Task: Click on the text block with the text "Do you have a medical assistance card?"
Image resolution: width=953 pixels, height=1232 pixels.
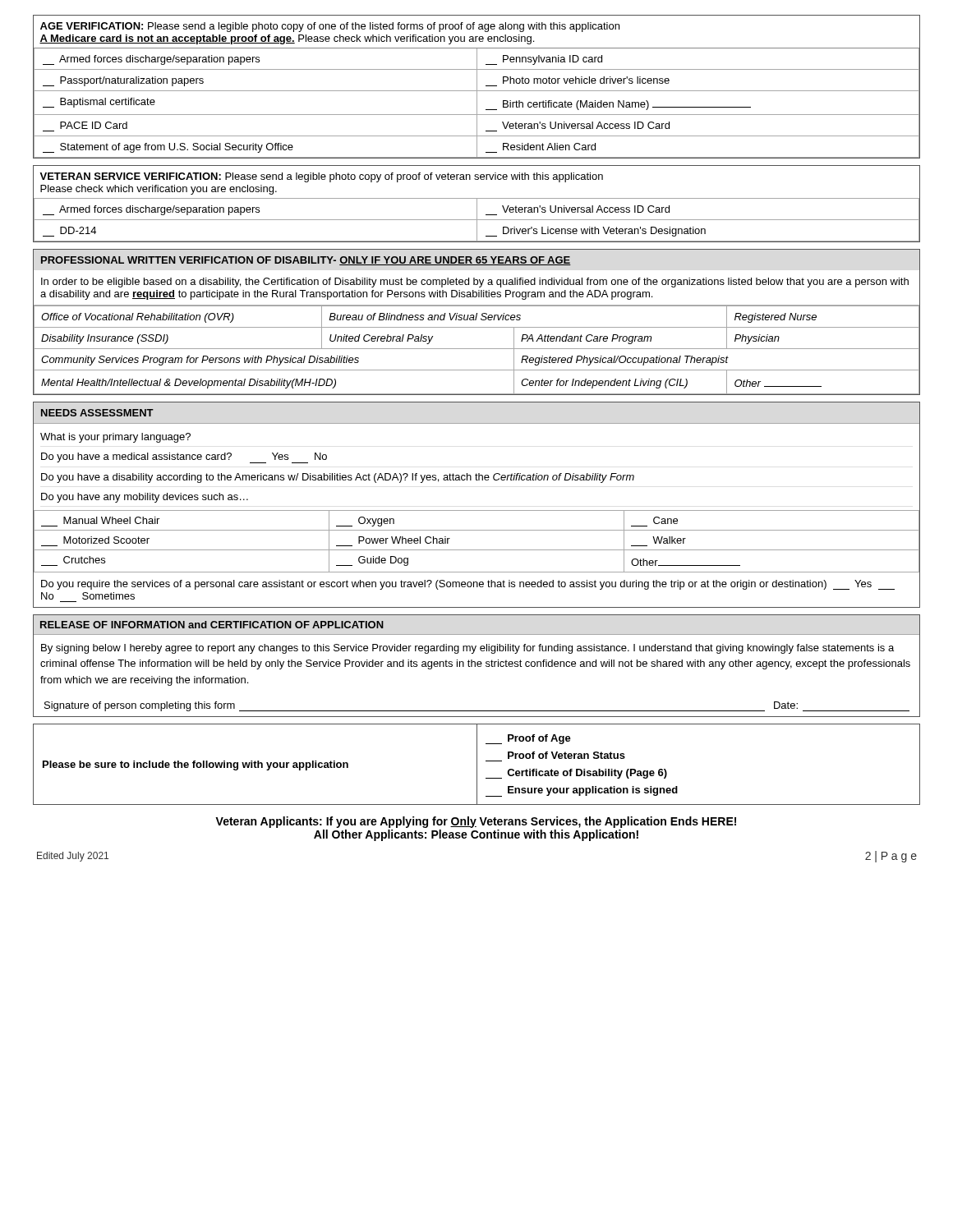Action: (x=184, y=457)
